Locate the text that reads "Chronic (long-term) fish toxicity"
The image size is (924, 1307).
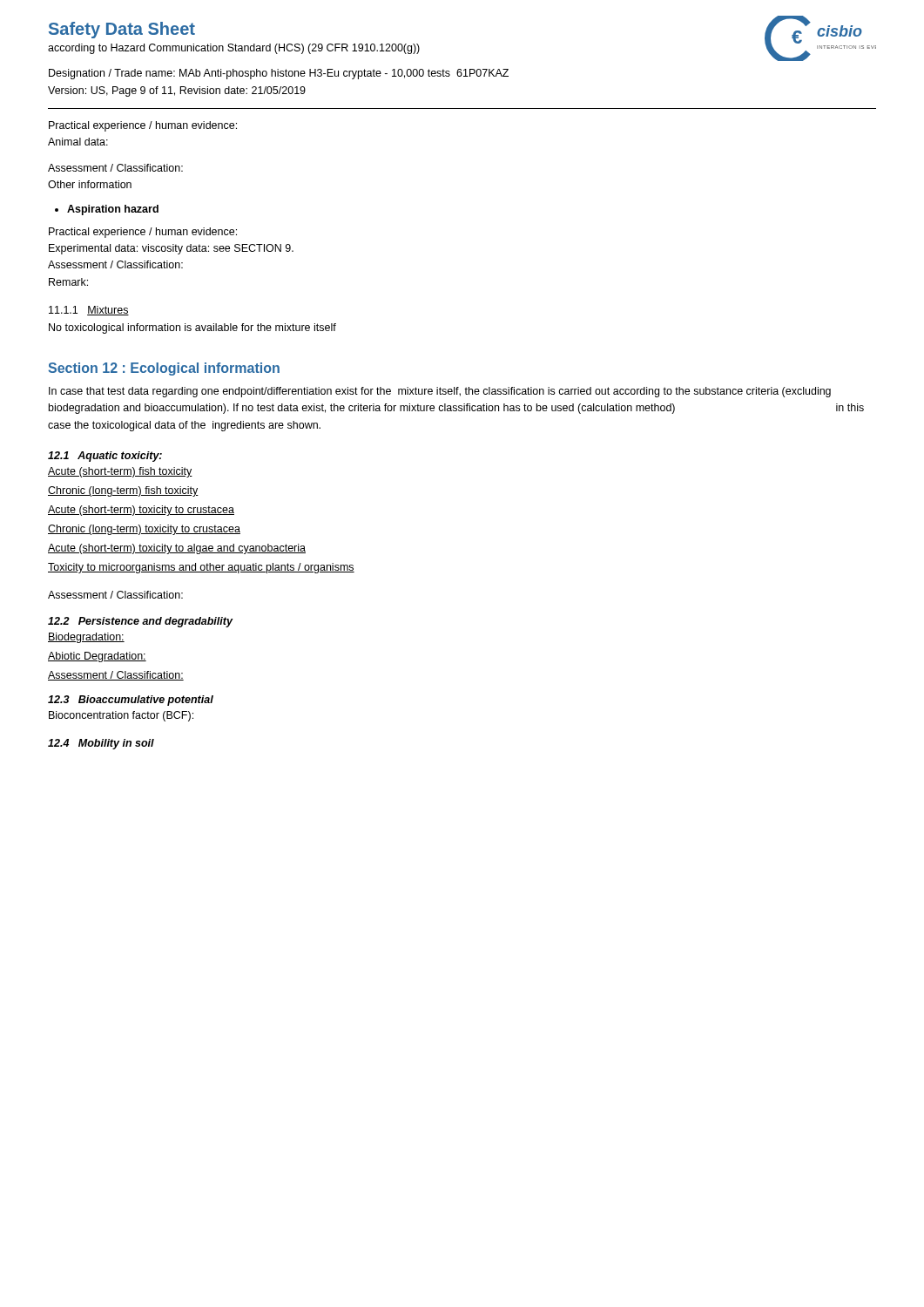tap(123, 491)
